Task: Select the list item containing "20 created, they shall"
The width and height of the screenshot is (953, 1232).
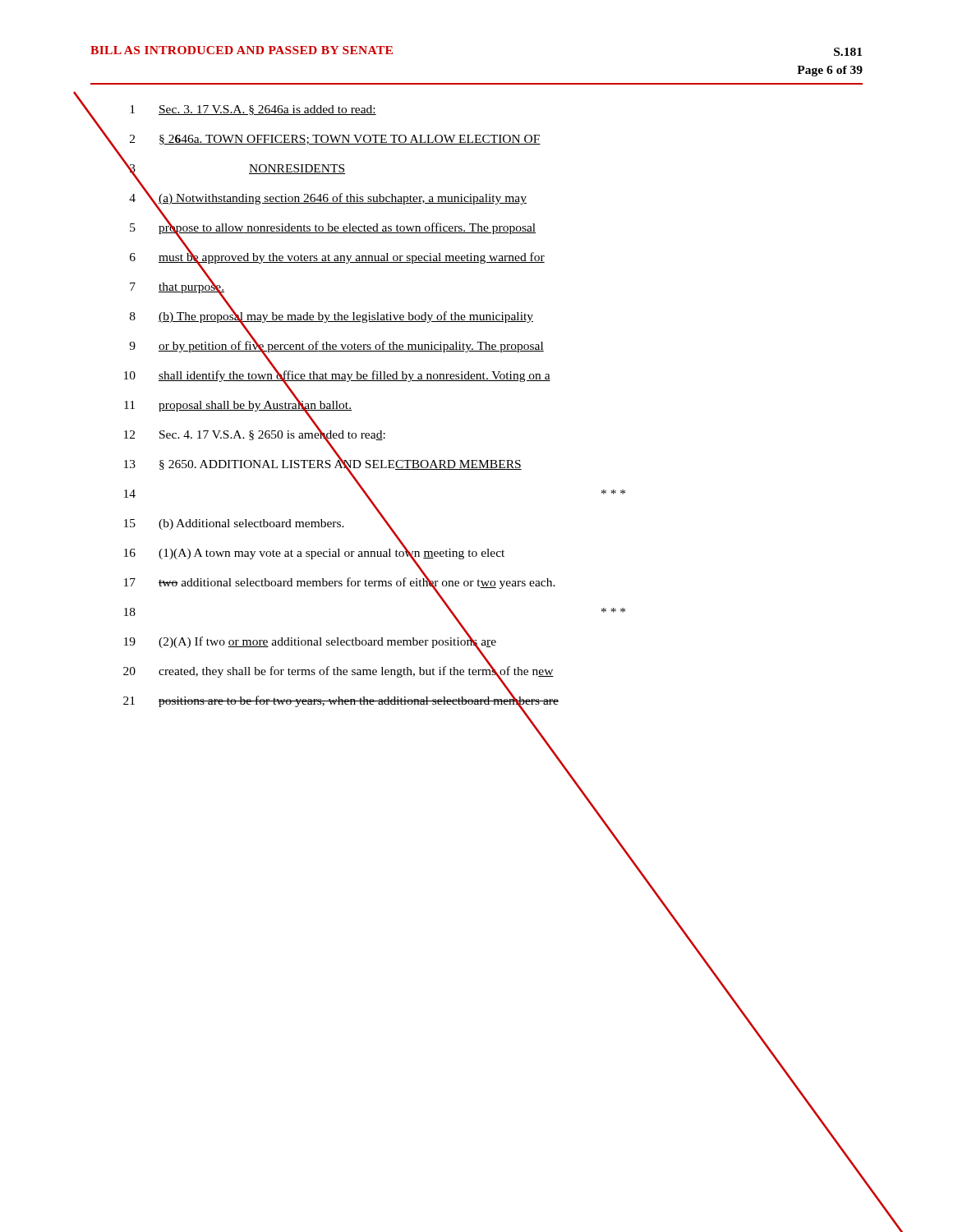Action: coord(497,671)
